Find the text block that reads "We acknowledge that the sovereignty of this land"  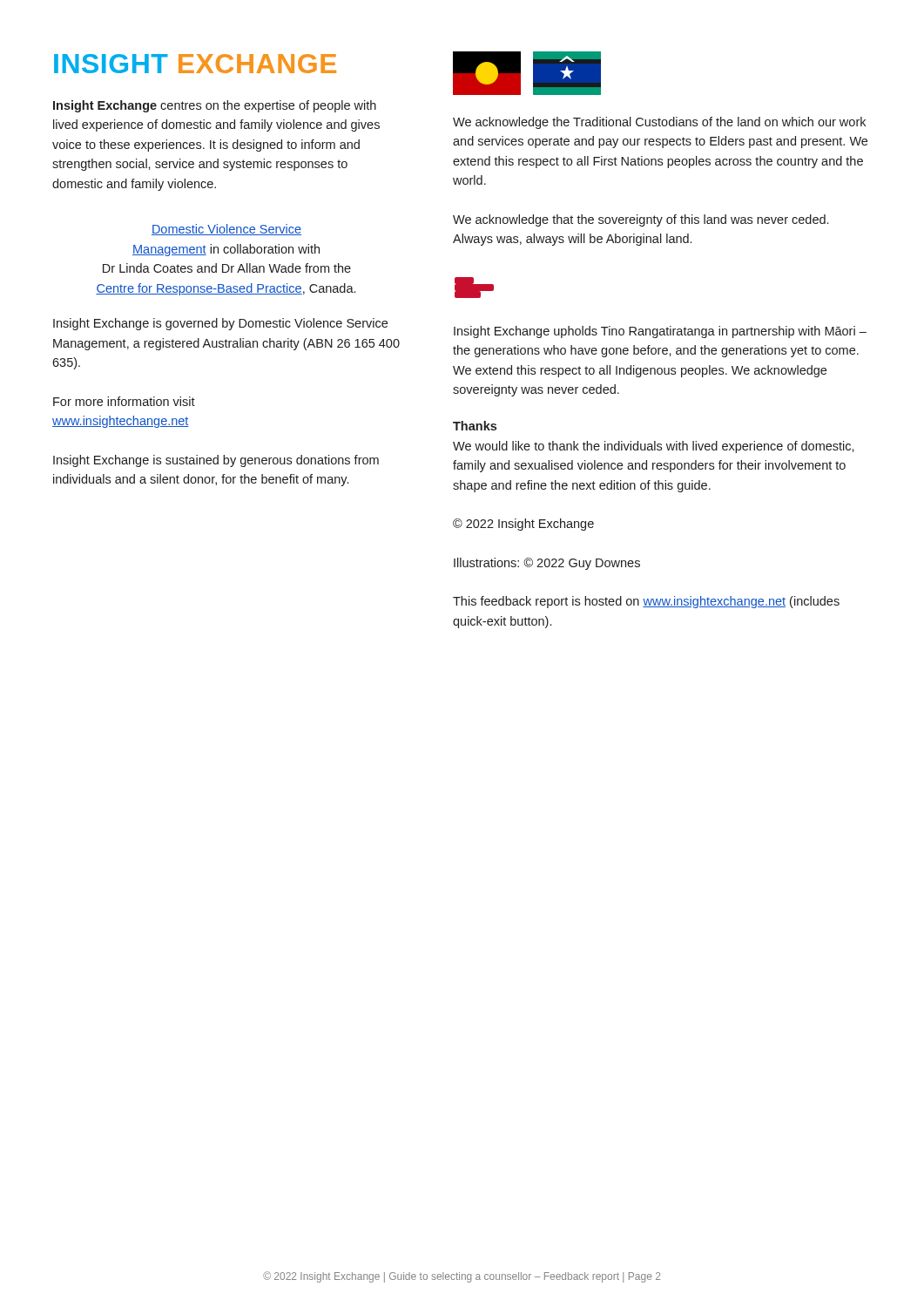[x=641, y=229]
